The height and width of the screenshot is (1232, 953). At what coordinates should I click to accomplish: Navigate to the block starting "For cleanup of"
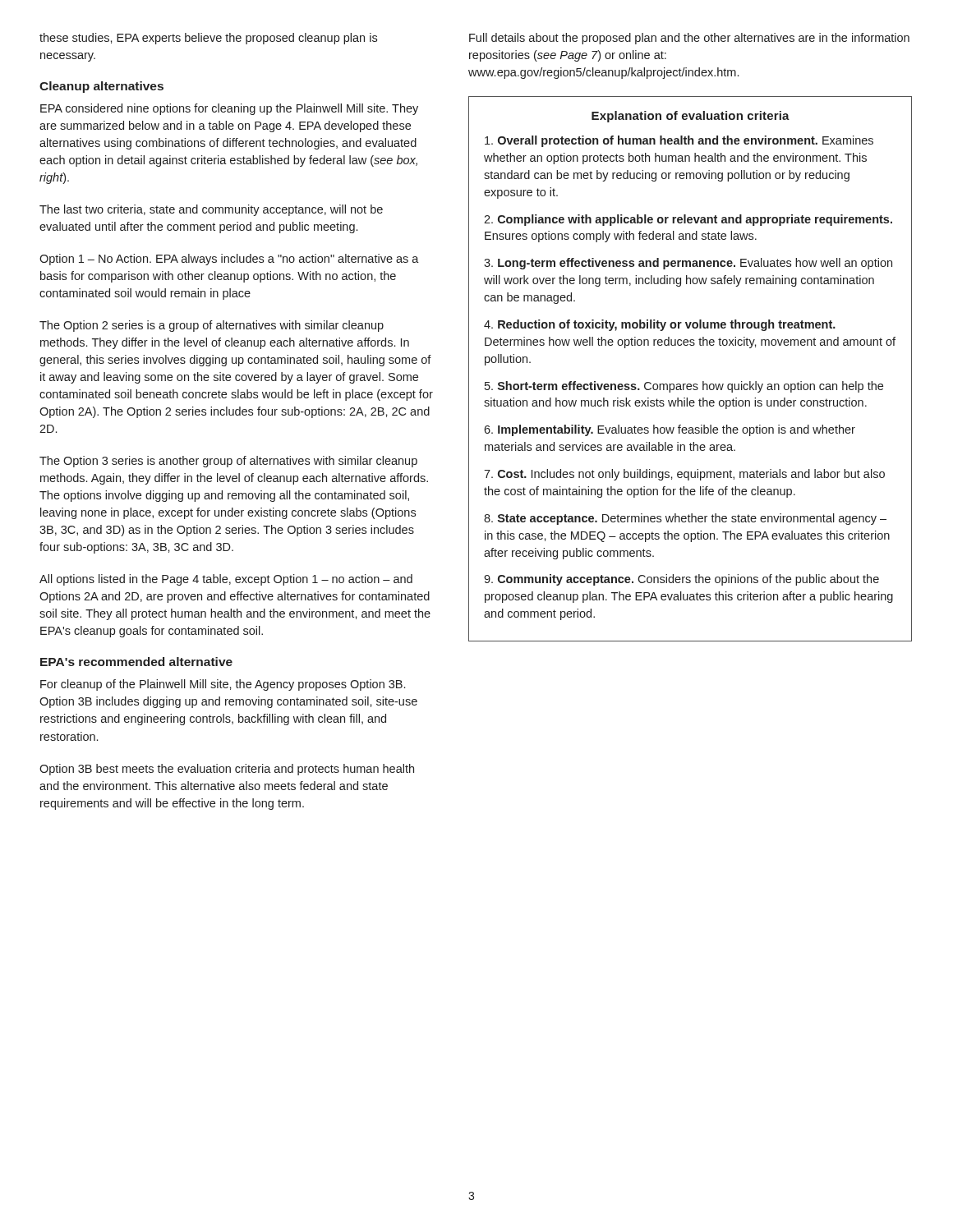[x=228, y=710]
